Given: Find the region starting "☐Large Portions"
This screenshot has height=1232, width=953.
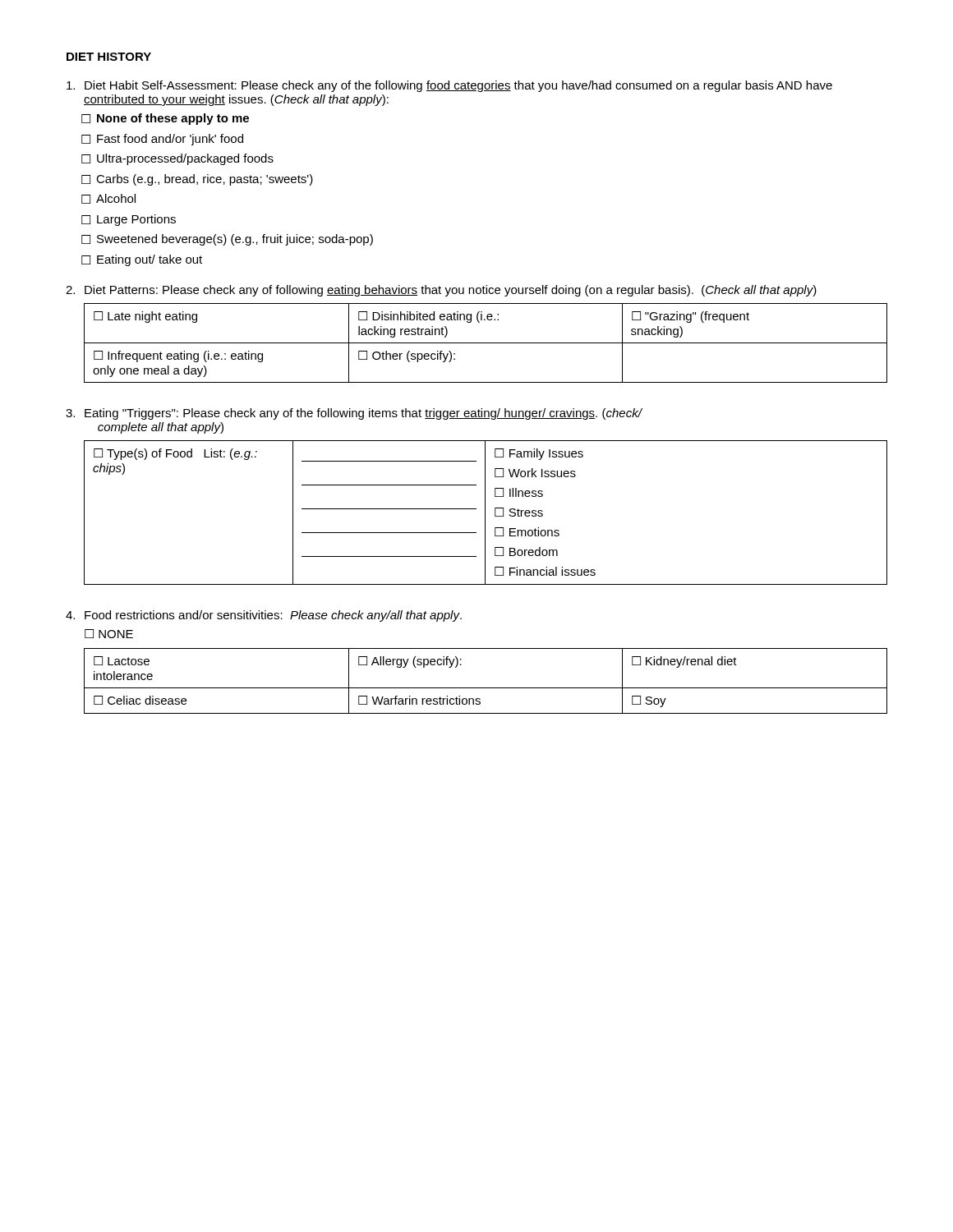Looking at the screenshot, I should 128,220.
